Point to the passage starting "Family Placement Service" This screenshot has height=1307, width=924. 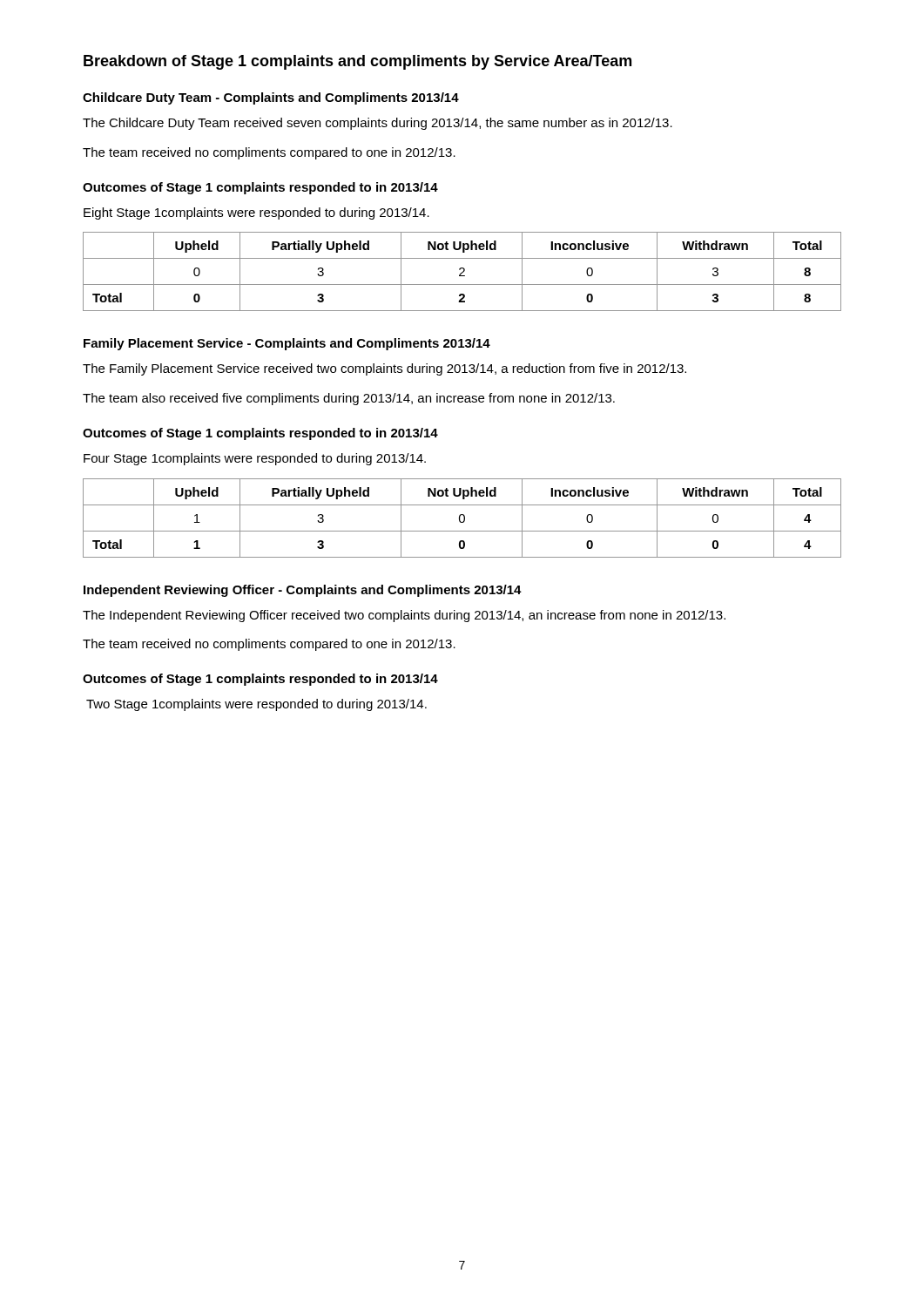pos(286,343)
